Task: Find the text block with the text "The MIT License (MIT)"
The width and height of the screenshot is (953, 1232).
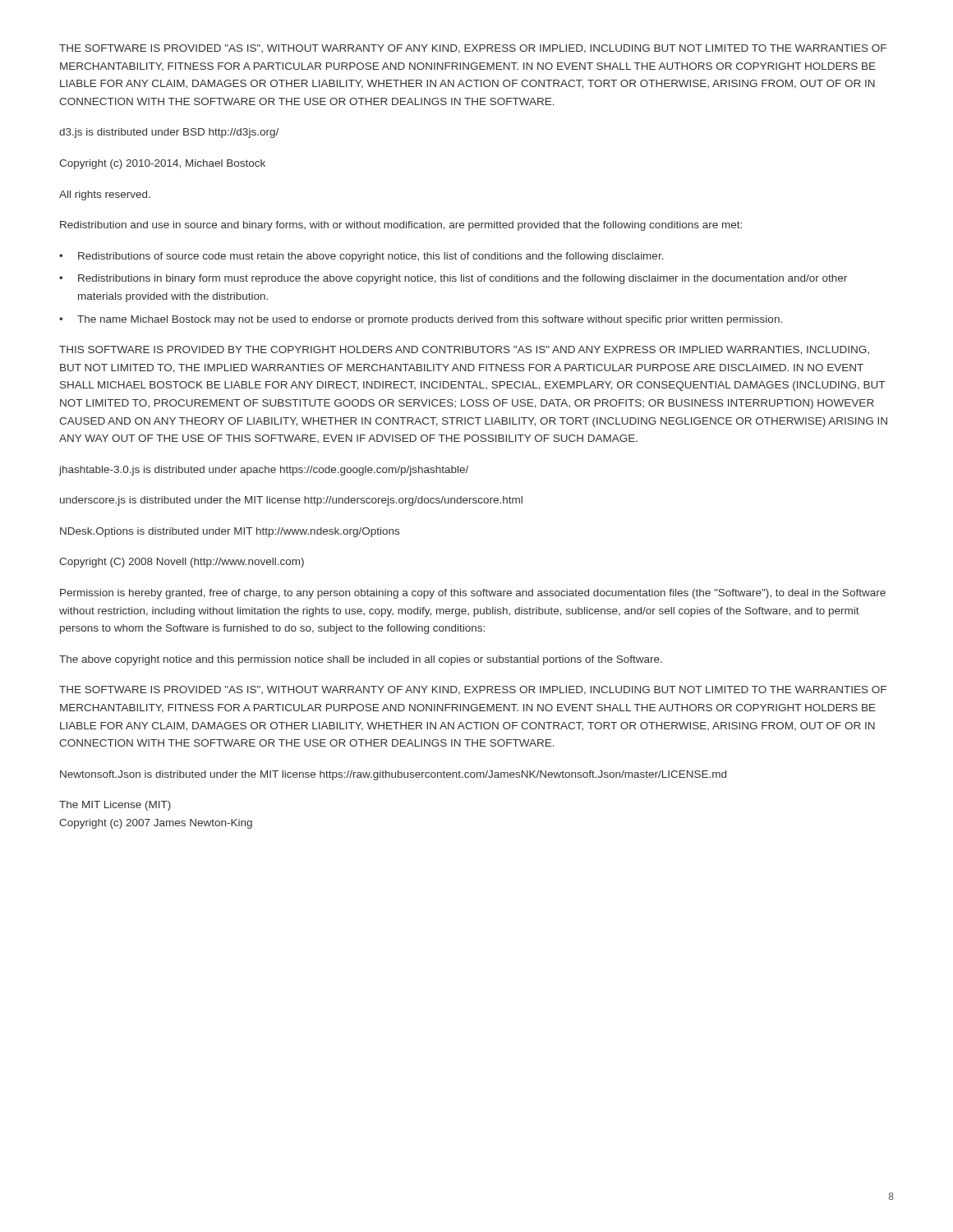Action: pos(156,814)
